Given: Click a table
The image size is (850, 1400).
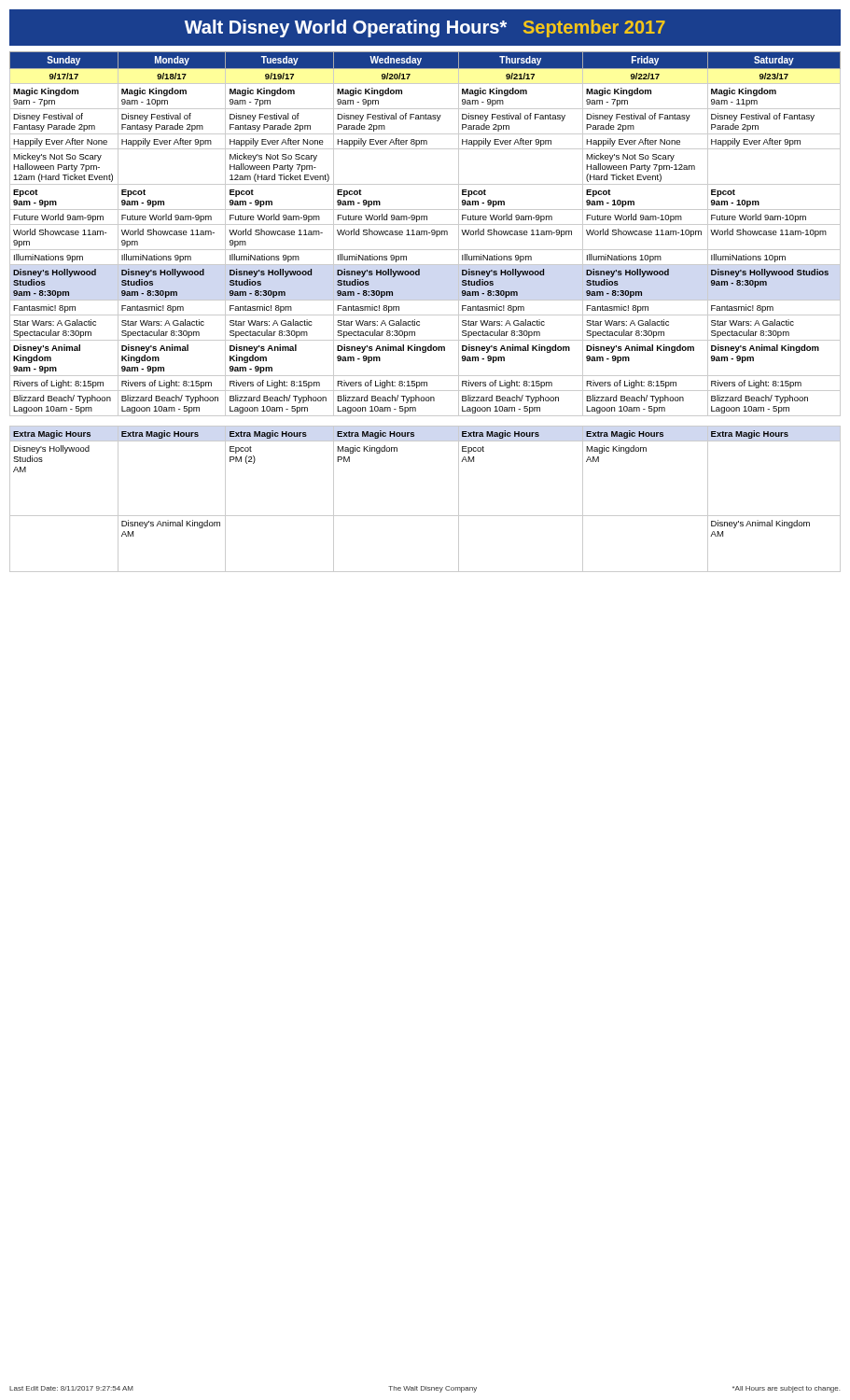Looking at the screenshot, I should pyautogui.click(x=425, y=312).
